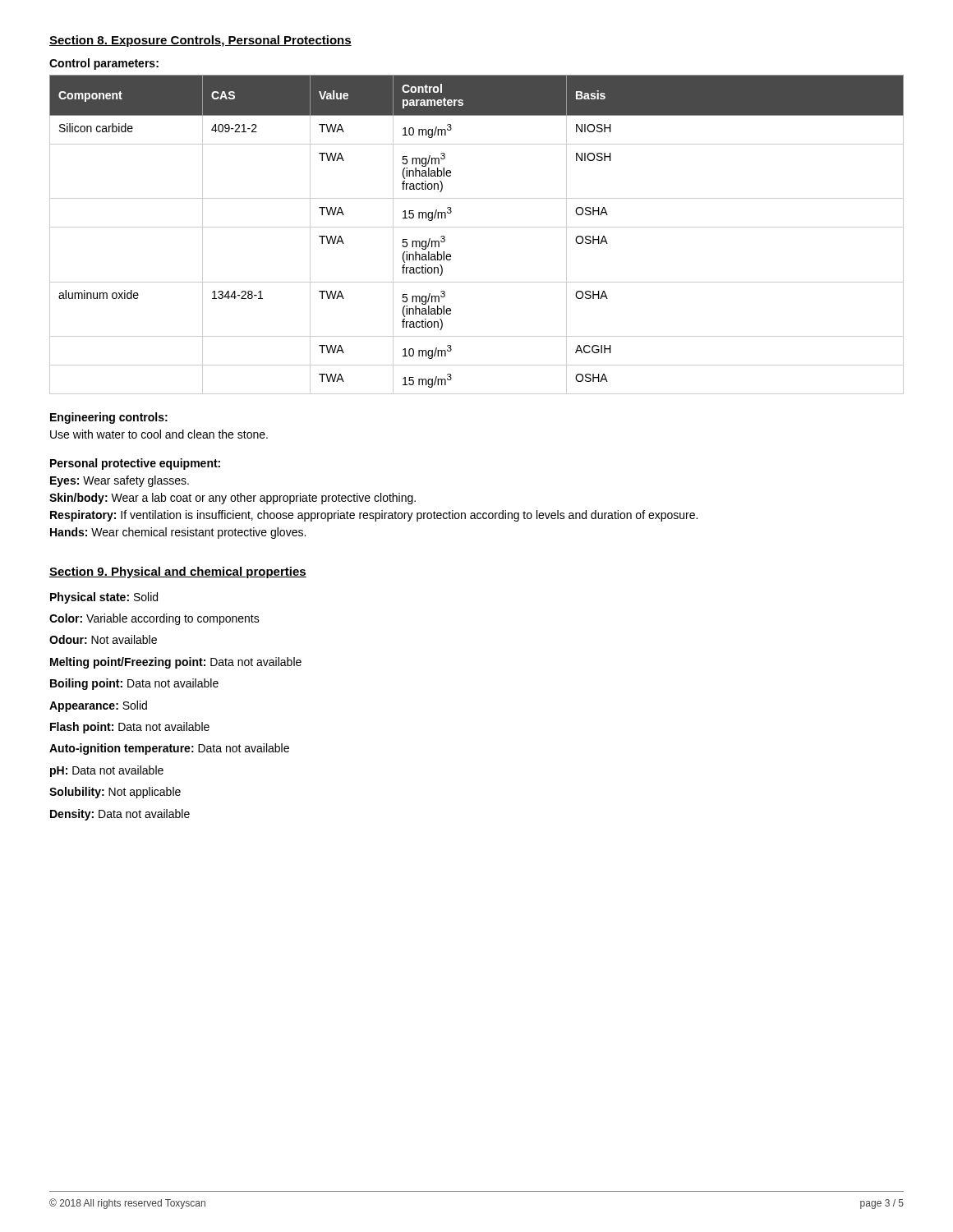Locate the region starting "Section 8. Exposure Controls,"
Viewport: 953px width, 1232px height.
click(x=200, y=40)
